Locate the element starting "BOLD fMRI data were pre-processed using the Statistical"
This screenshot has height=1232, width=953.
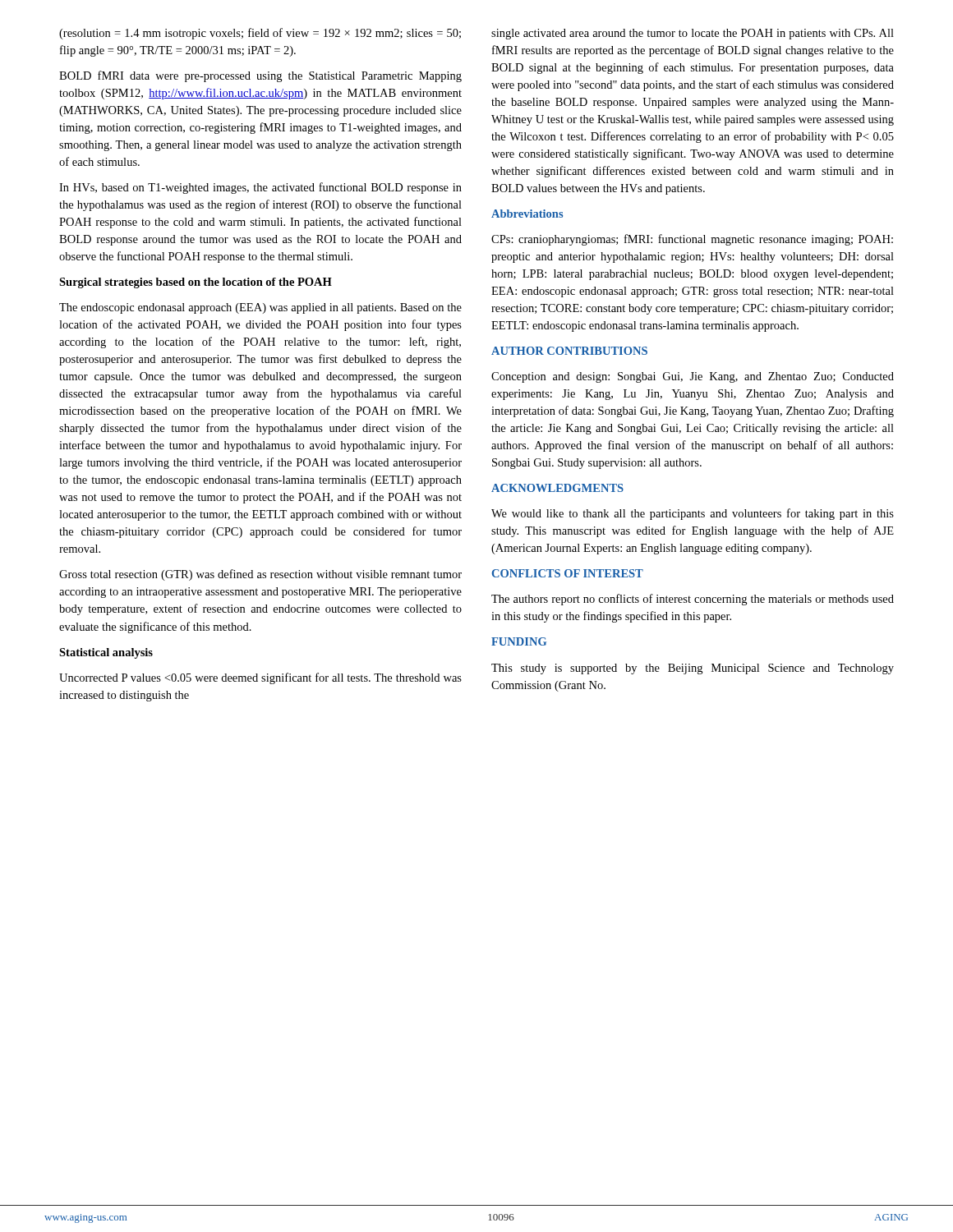[260, 119]
